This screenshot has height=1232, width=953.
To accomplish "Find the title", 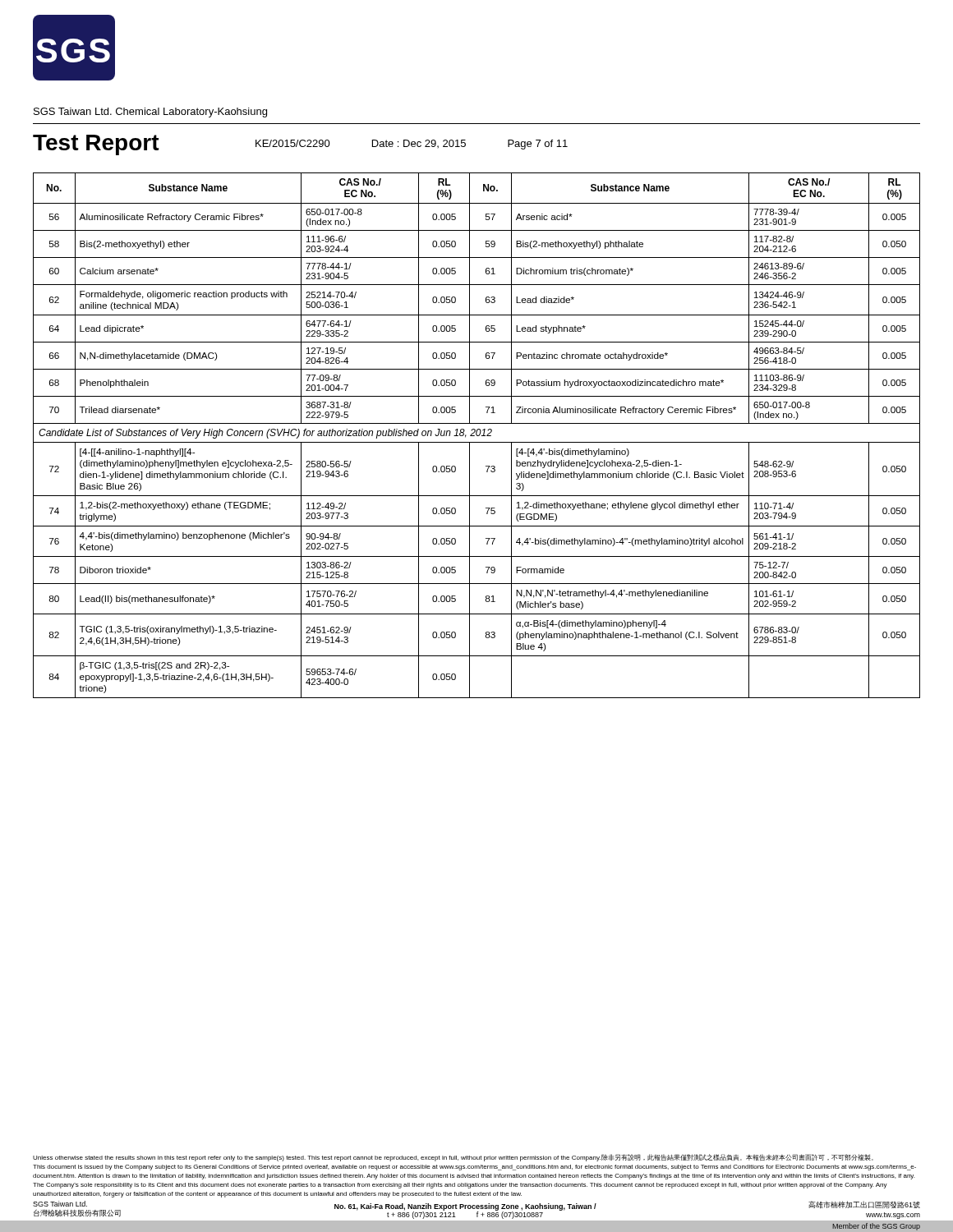I will (96, 142).
